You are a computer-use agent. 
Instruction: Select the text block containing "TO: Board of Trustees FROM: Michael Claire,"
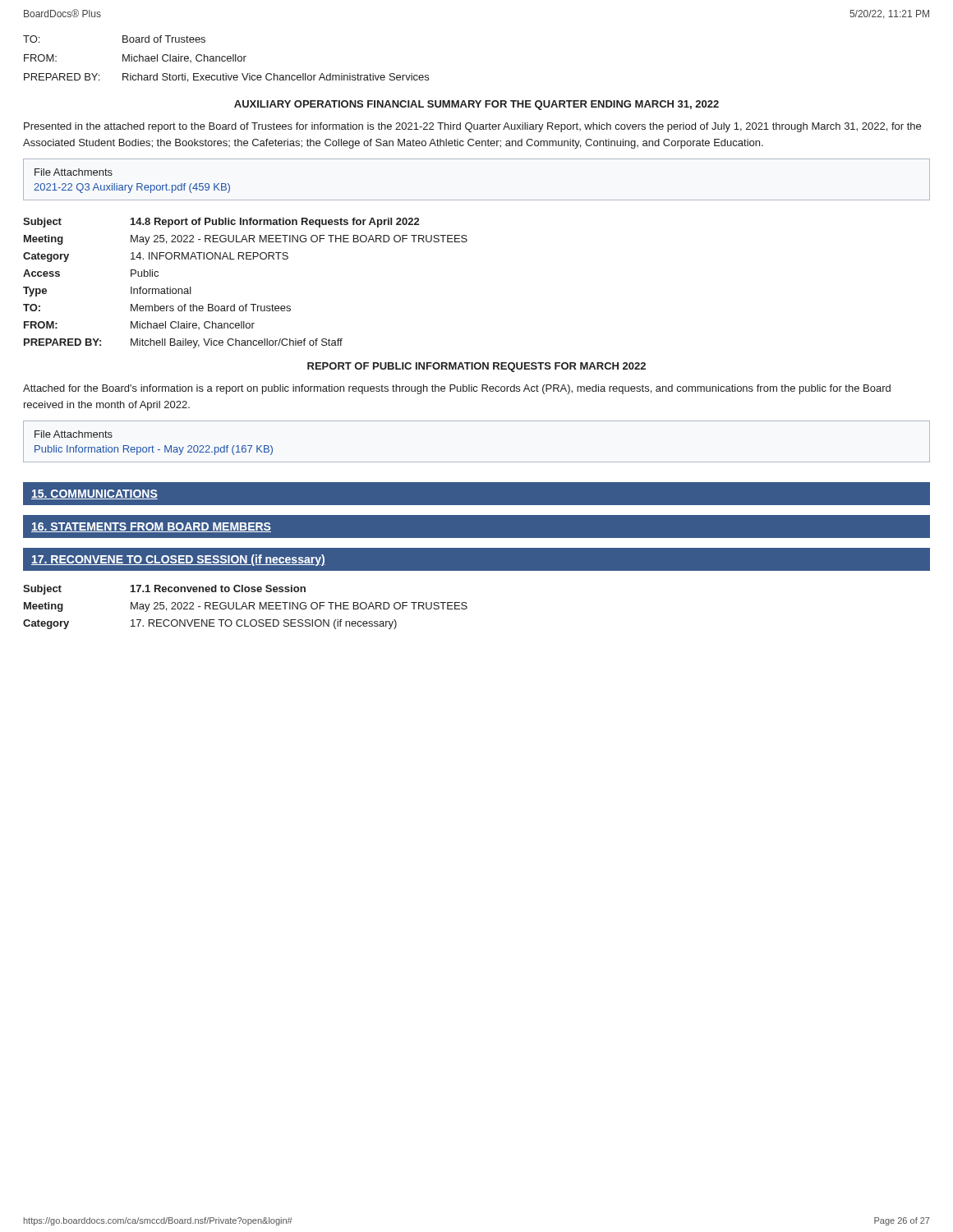click(x=226, y=59)
